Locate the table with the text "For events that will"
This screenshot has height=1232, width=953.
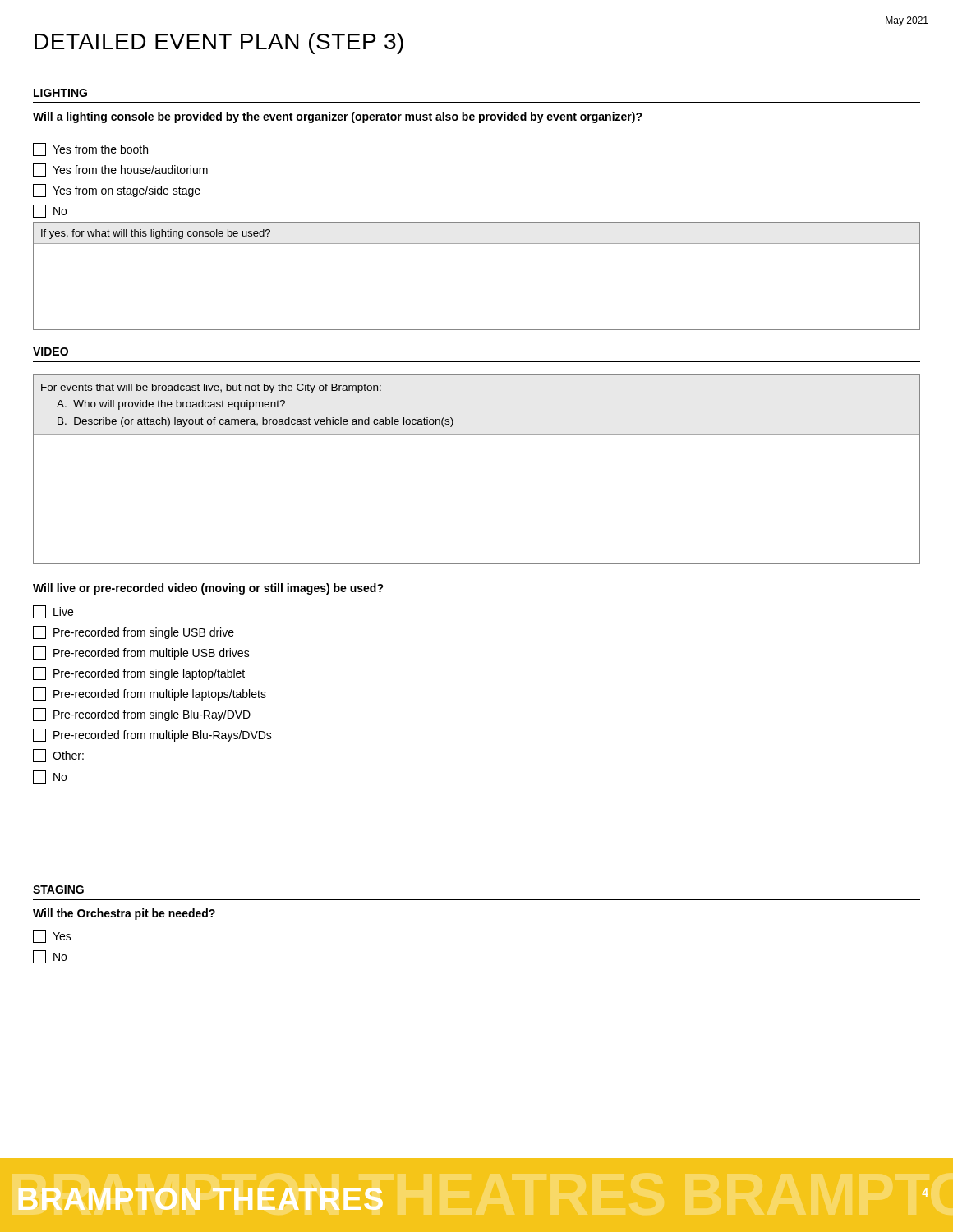pyautogui.click(x=476, y=469)
